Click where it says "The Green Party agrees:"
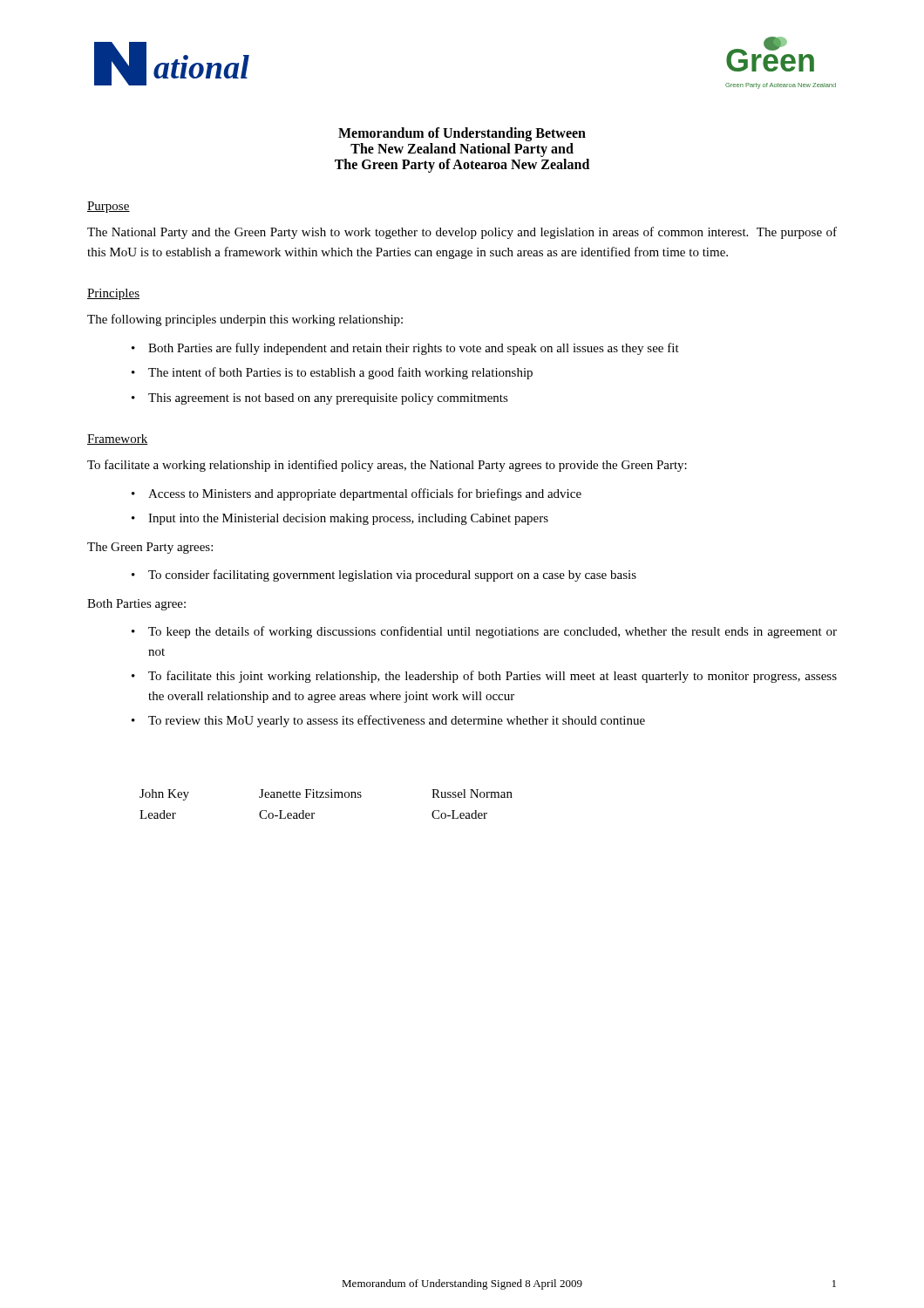924x1308 pixels. pyautogui.click(x=151, y=546)
